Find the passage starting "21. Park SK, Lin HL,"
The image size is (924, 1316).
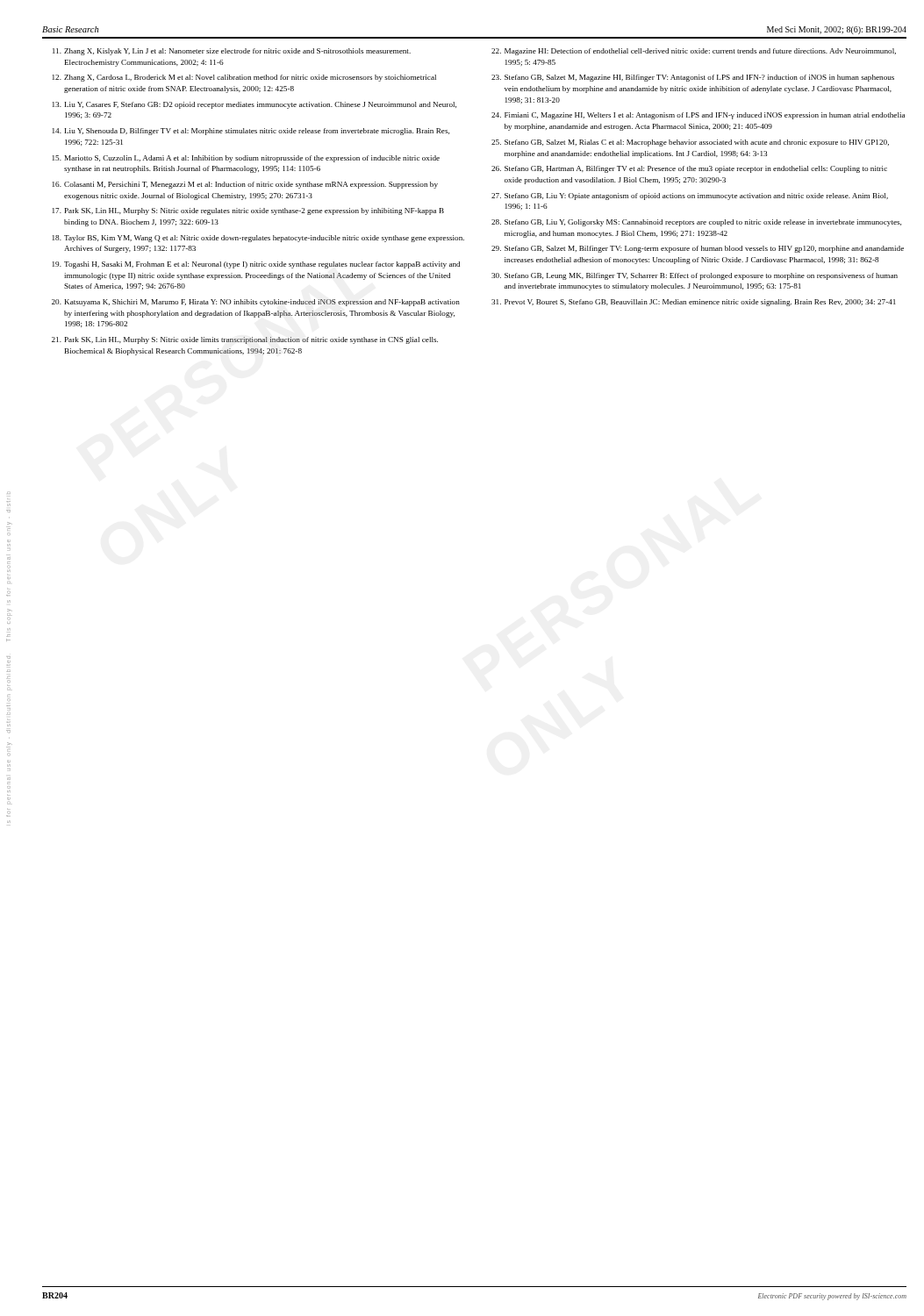pos(254,346)
